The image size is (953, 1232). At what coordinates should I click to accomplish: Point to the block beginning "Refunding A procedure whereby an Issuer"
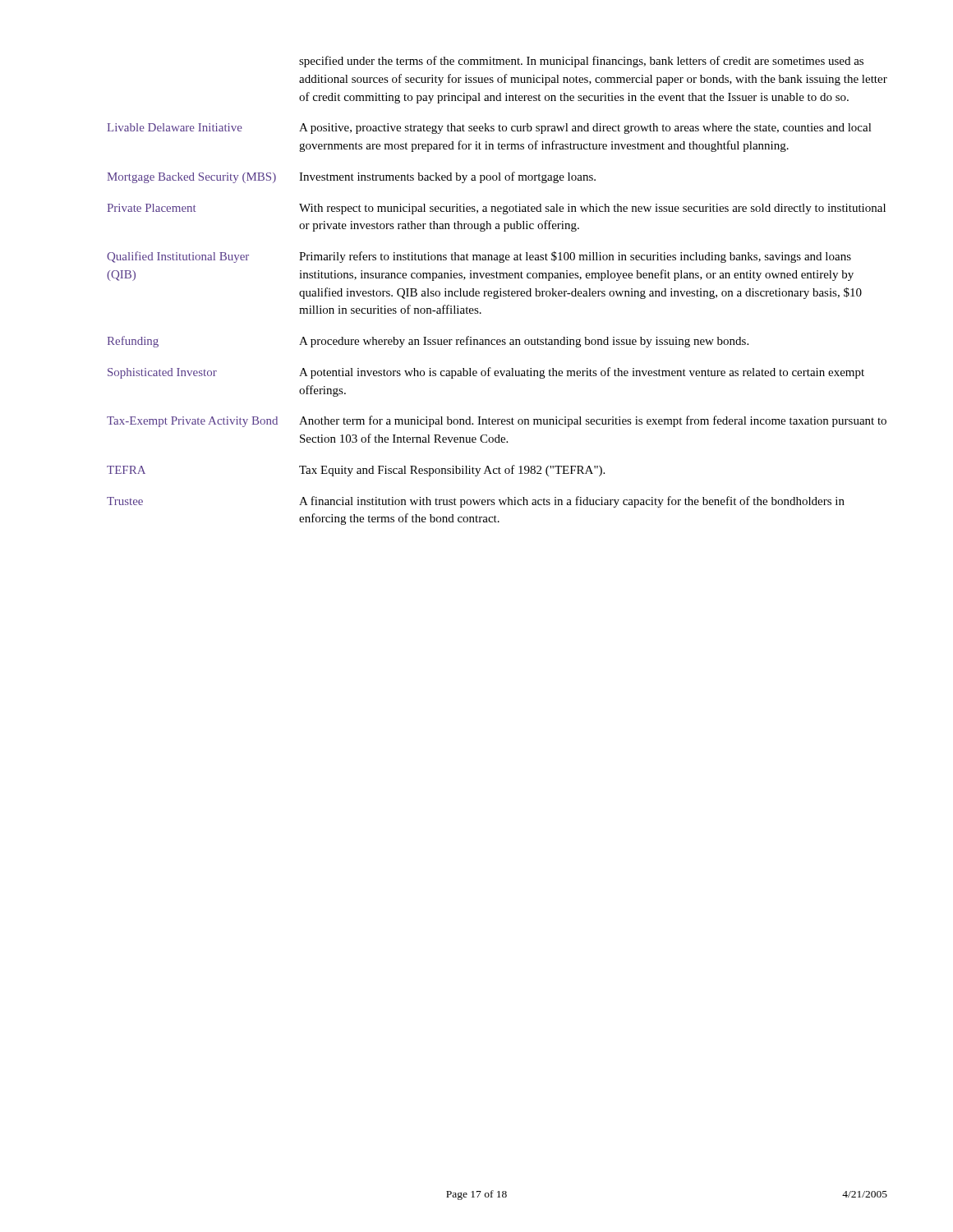[x=497, y=345]
